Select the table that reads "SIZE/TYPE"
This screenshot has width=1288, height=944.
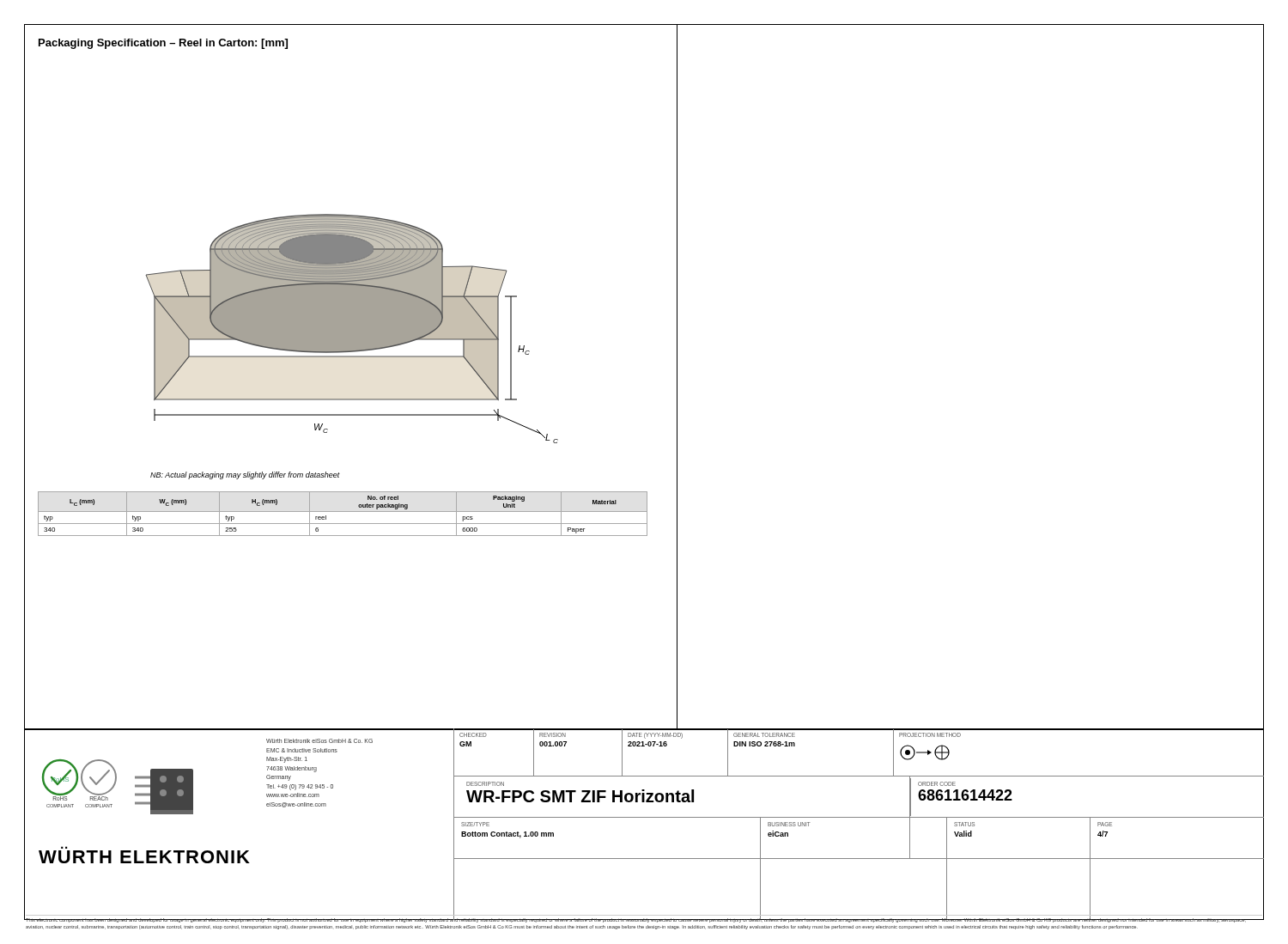(x=859, y=868)
